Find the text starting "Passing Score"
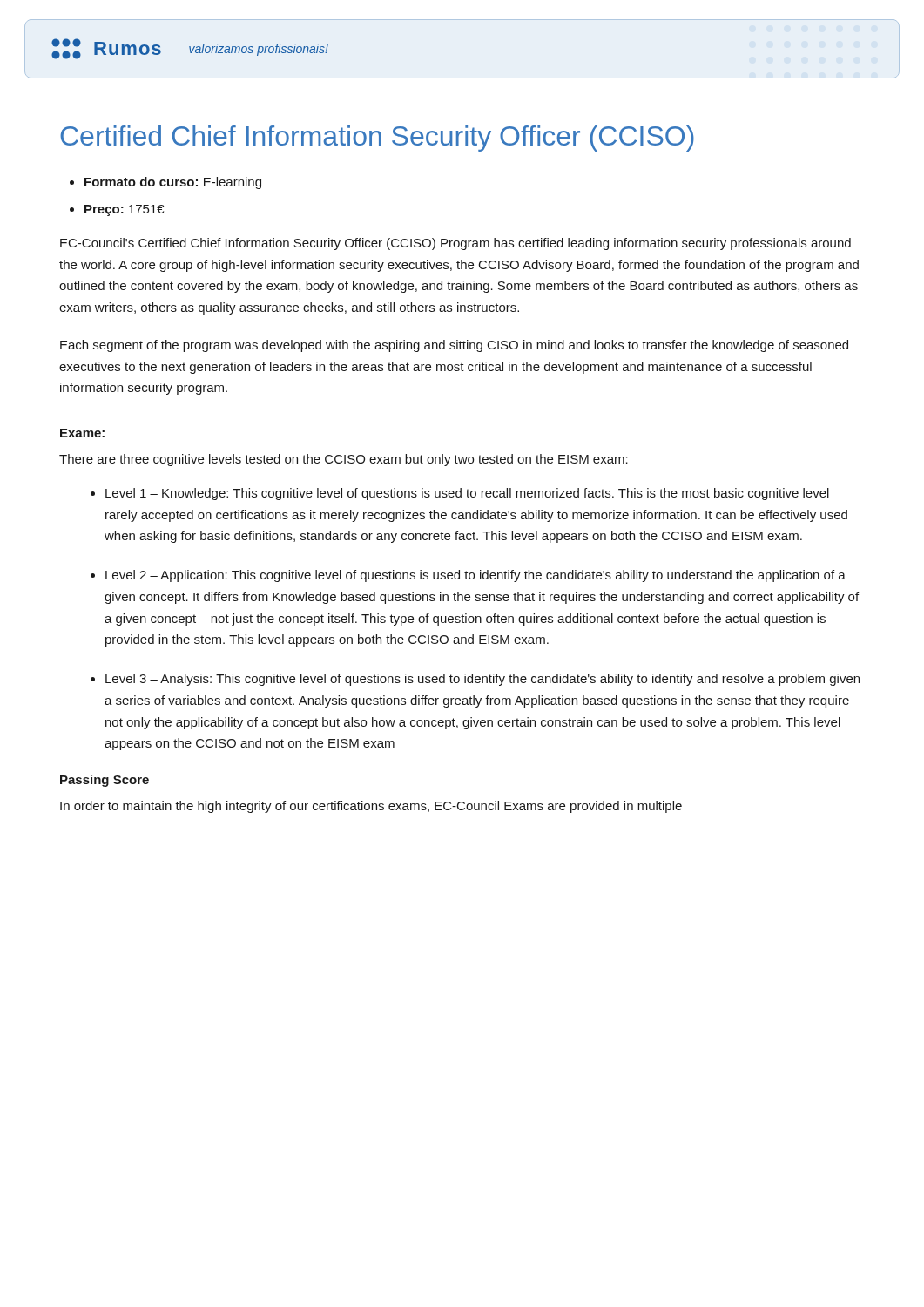 [104, 780]
